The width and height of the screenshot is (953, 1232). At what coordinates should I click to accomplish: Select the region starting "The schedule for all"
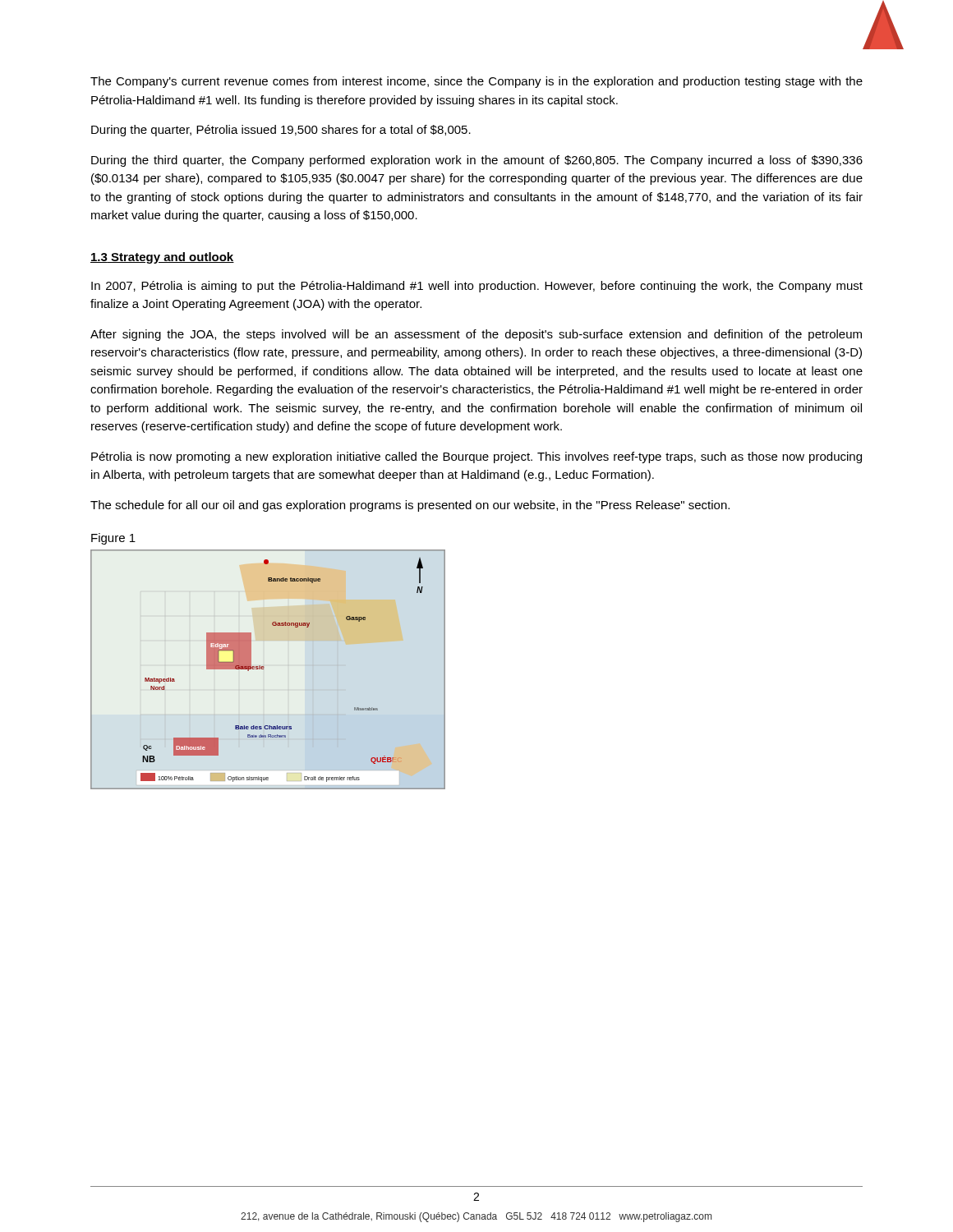click(x=411, y=504)
